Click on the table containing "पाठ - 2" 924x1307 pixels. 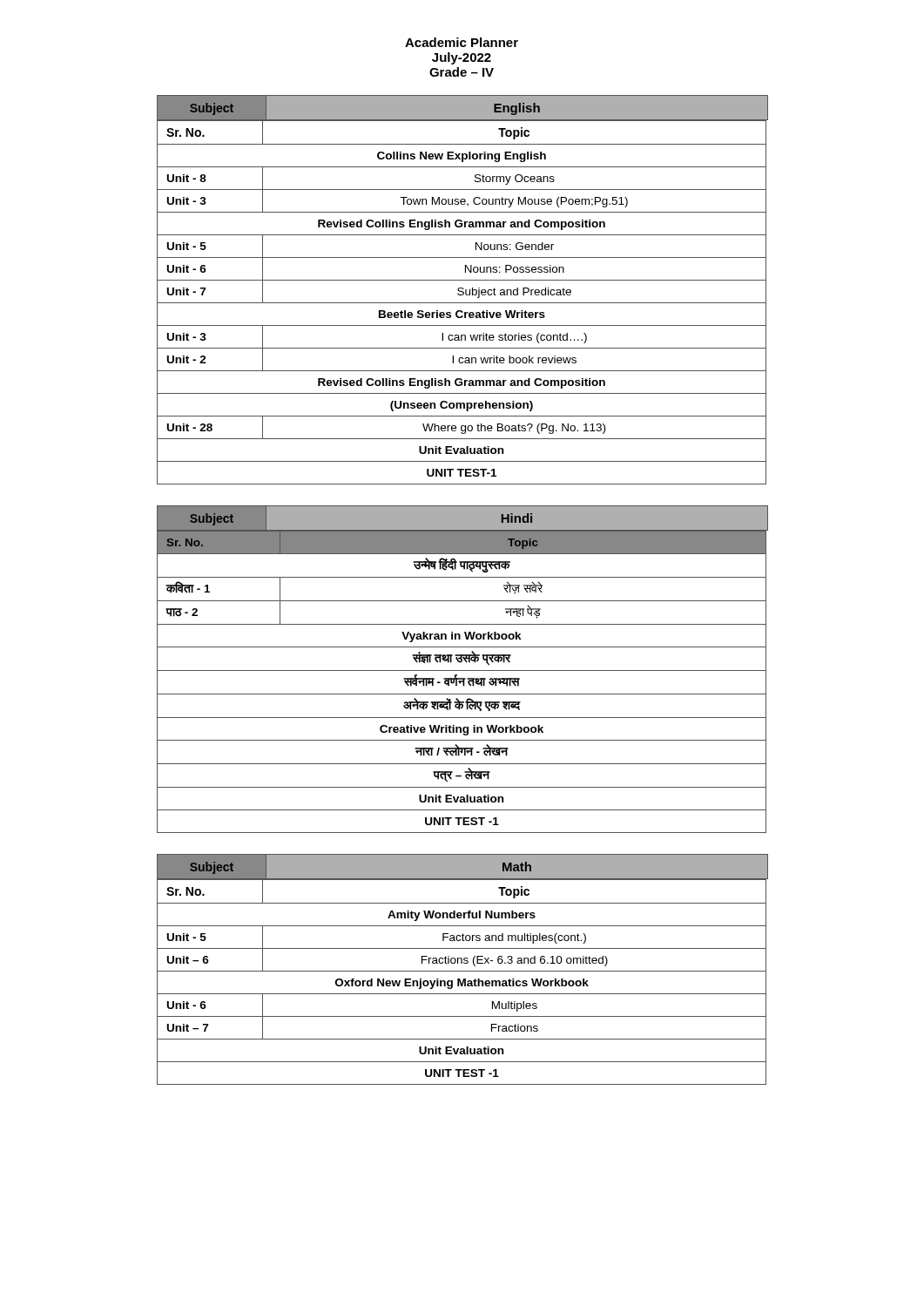(462, 682)
